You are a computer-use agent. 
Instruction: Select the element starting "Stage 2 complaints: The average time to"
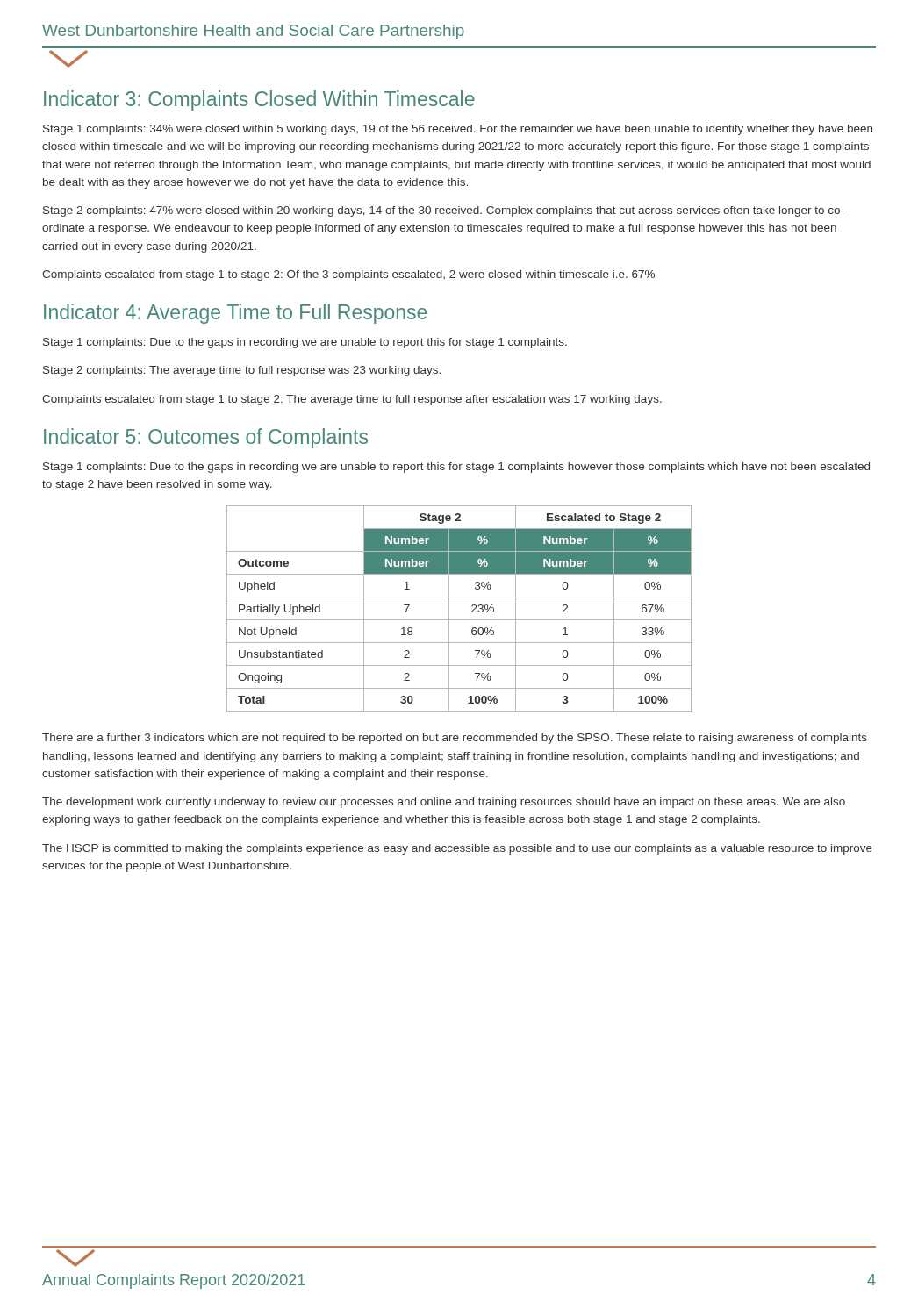(x=242, y=370)
